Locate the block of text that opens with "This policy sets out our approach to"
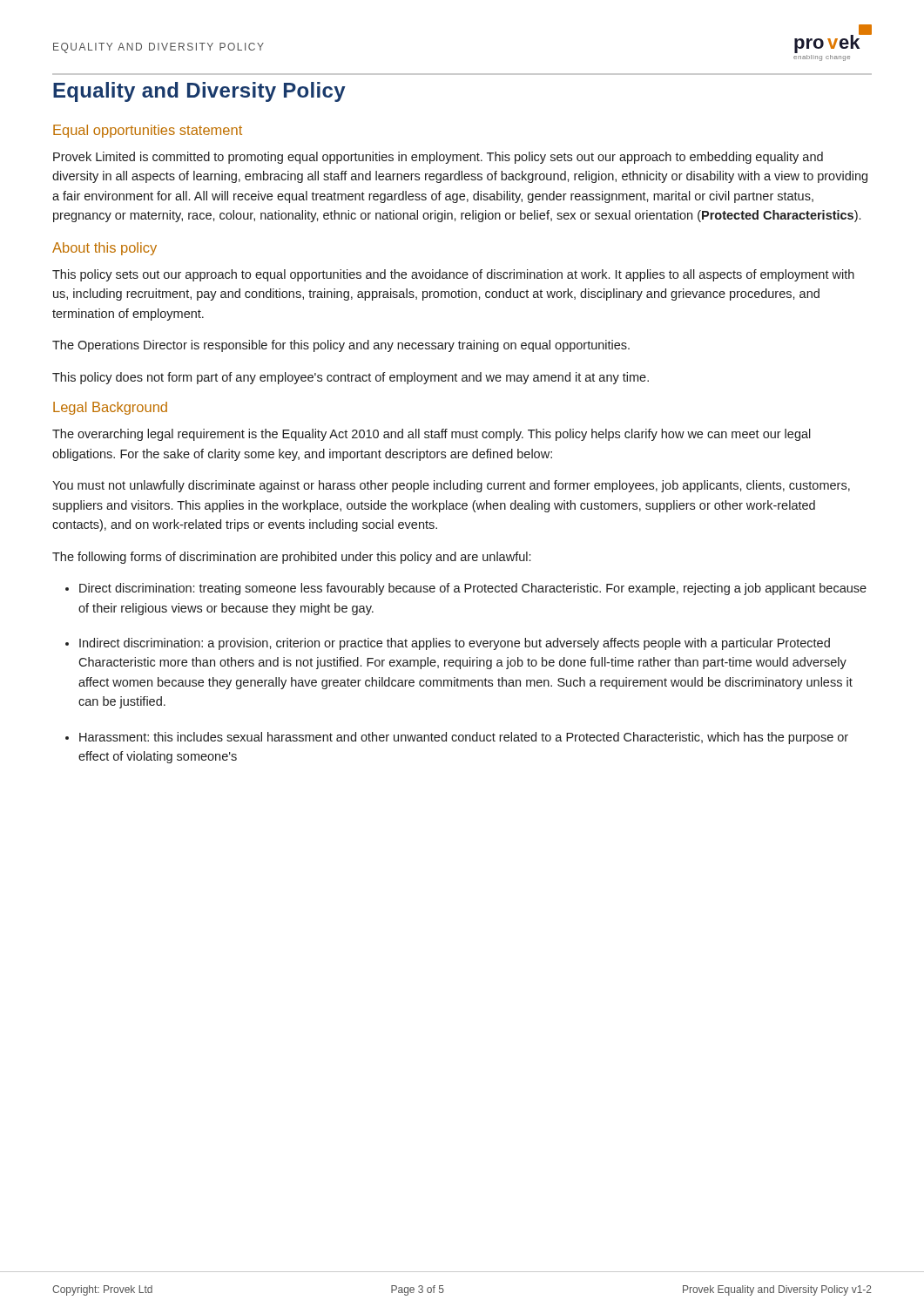 point(453,294)
